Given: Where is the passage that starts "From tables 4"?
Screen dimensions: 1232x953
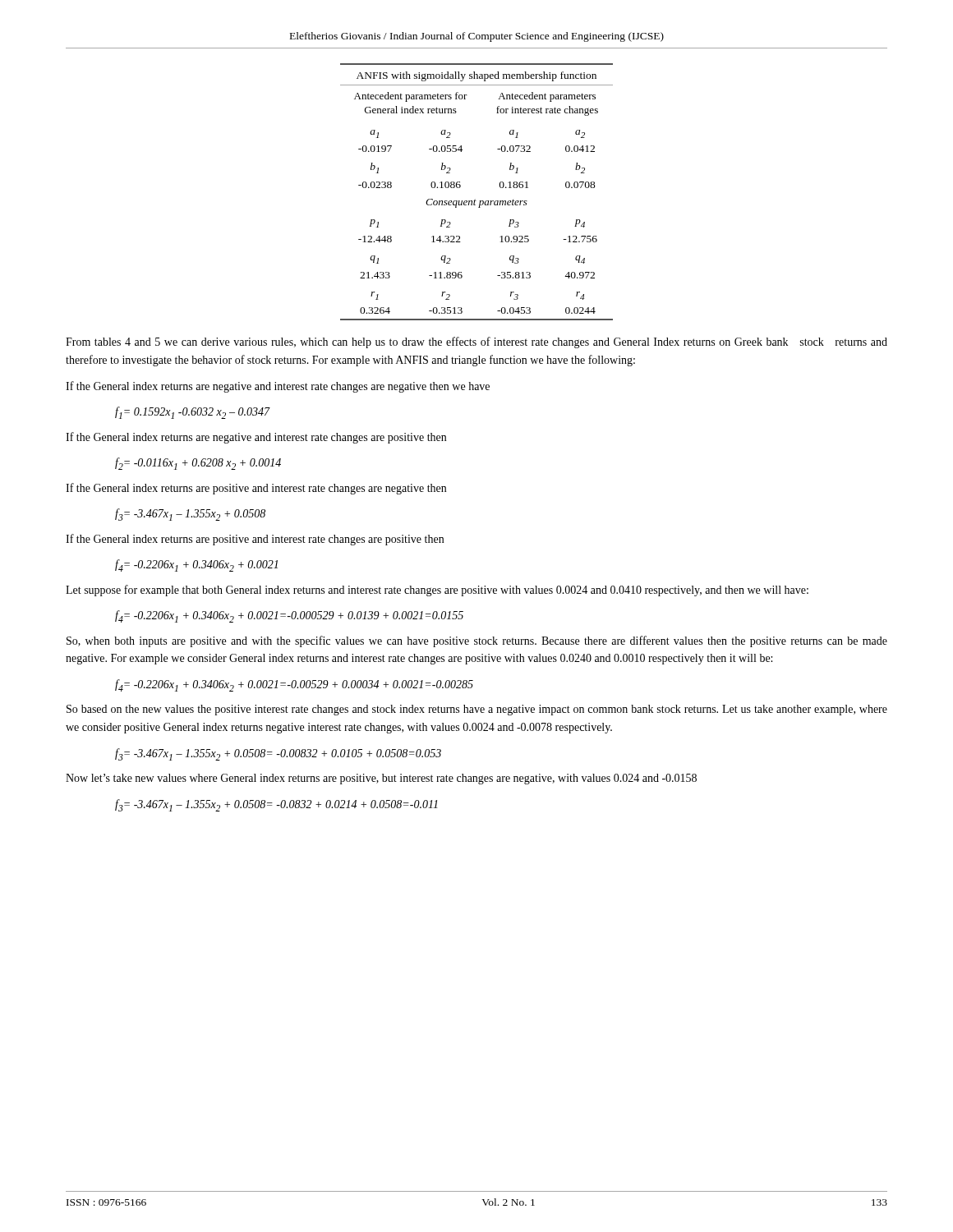Looking at the screenshot, I should tap(476, 351).
